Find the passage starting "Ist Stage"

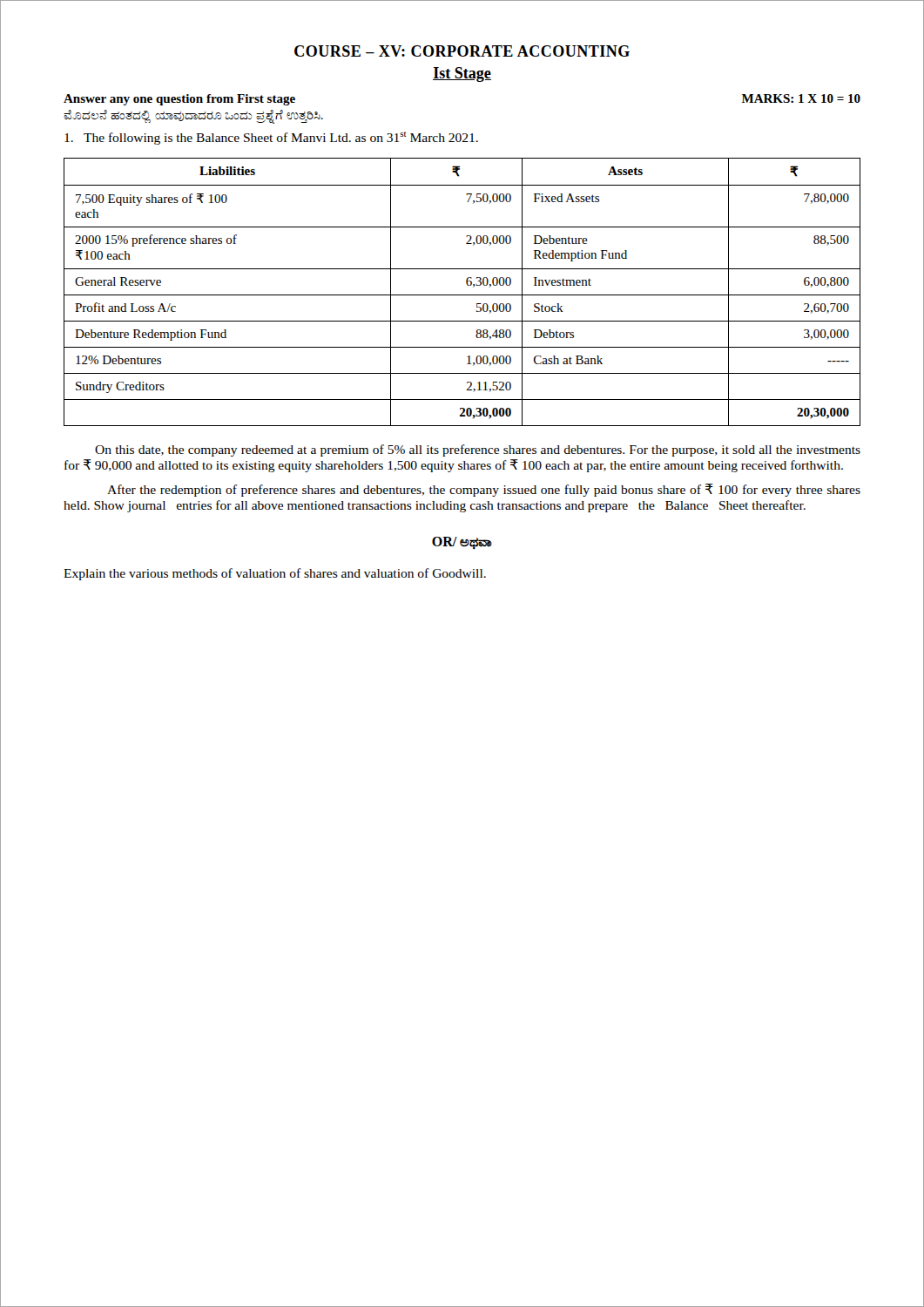click(462, 73)
